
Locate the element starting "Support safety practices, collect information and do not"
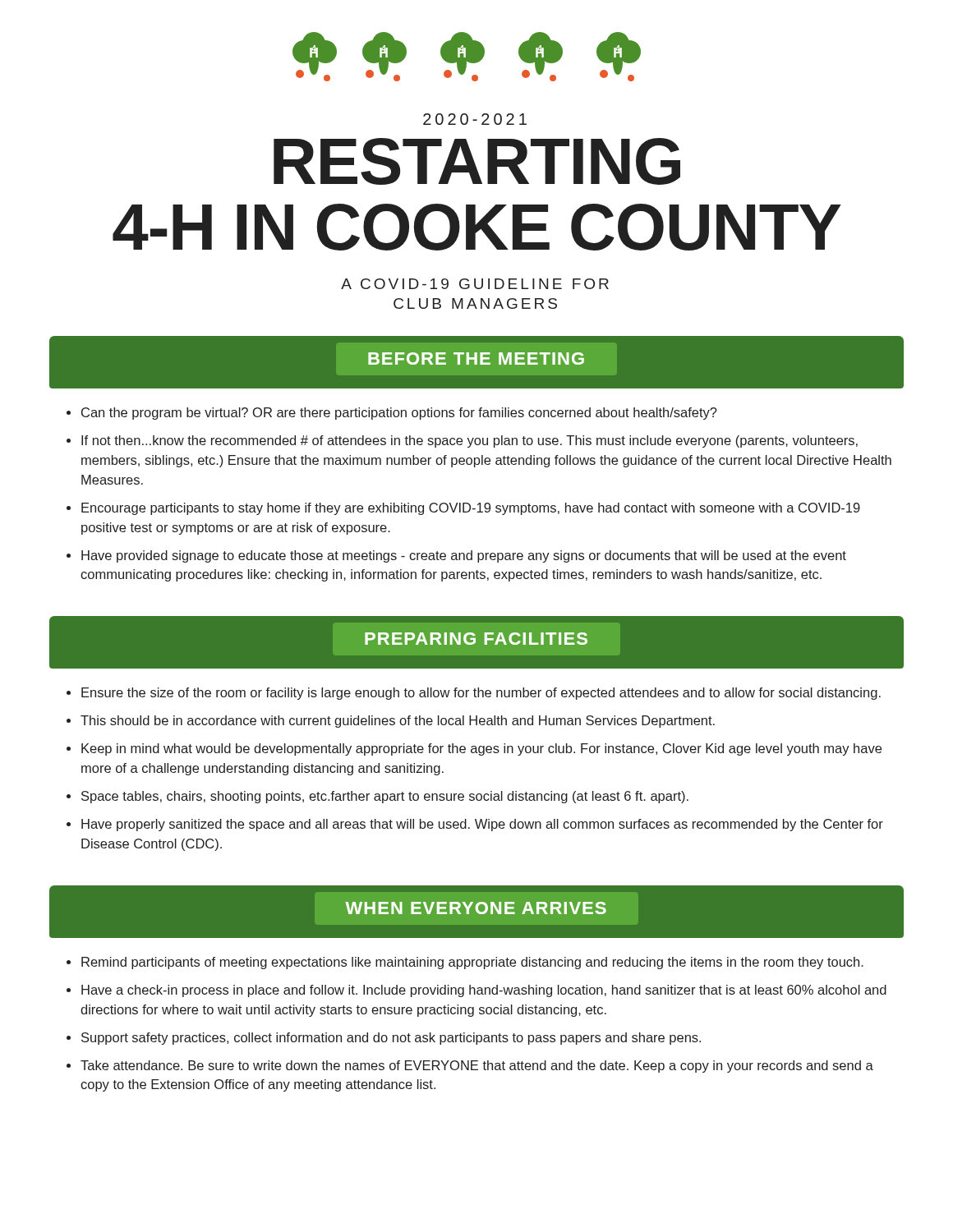(x=391, y=1037)
